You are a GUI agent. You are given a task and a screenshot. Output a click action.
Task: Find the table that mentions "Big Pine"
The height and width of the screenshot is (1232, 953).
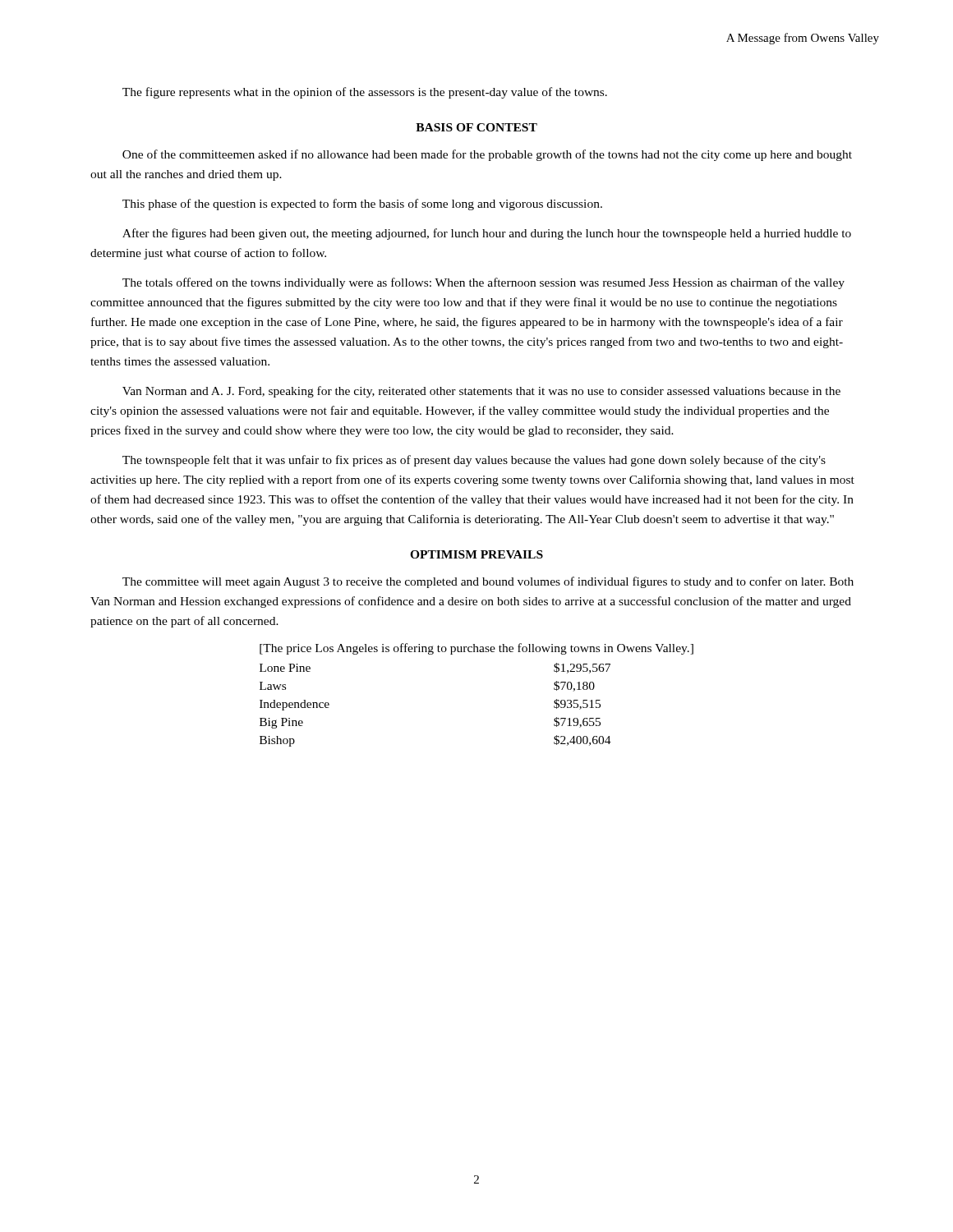476,695
